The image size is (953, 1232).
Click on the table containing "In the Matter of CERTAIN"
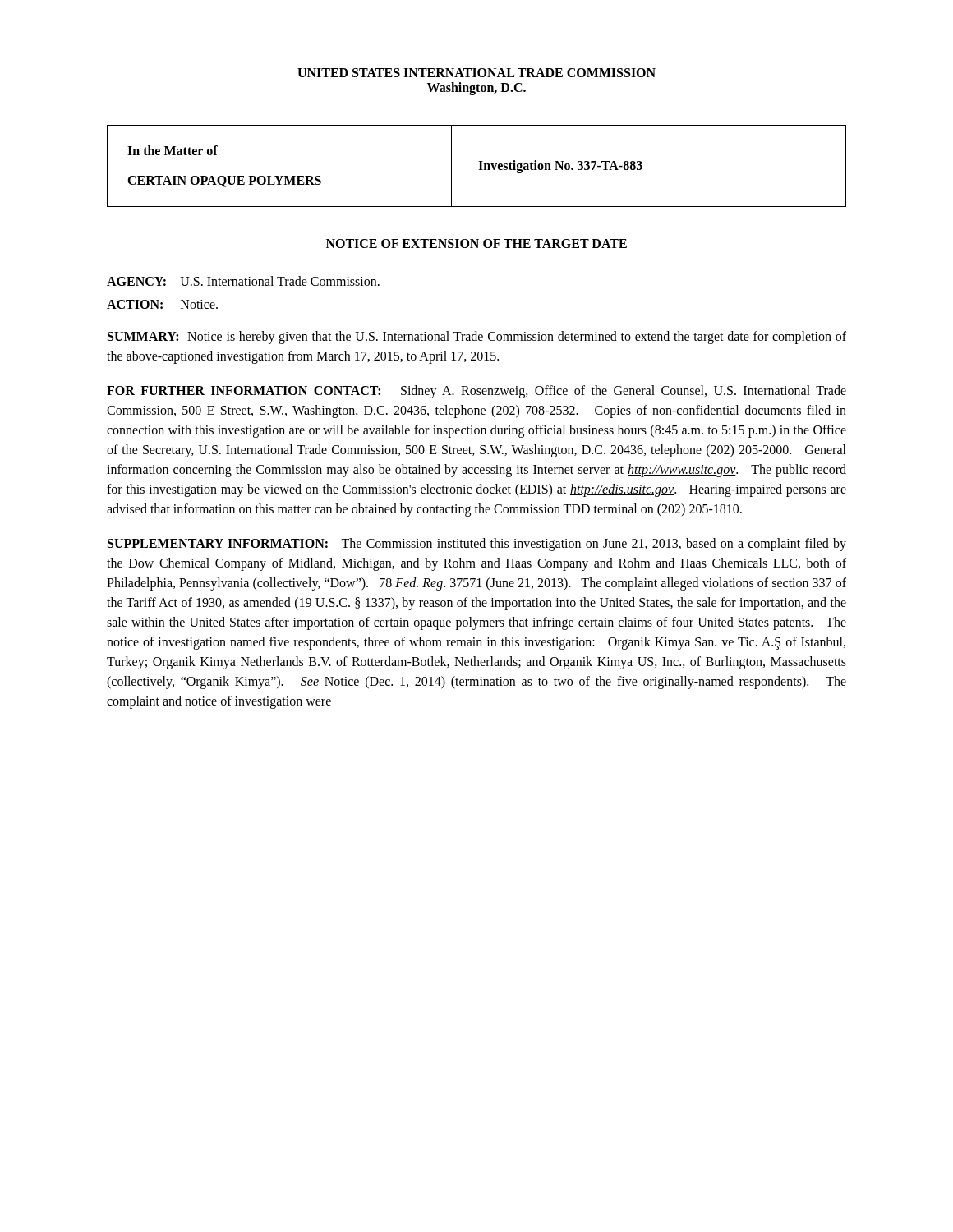[x=476, y=166]
